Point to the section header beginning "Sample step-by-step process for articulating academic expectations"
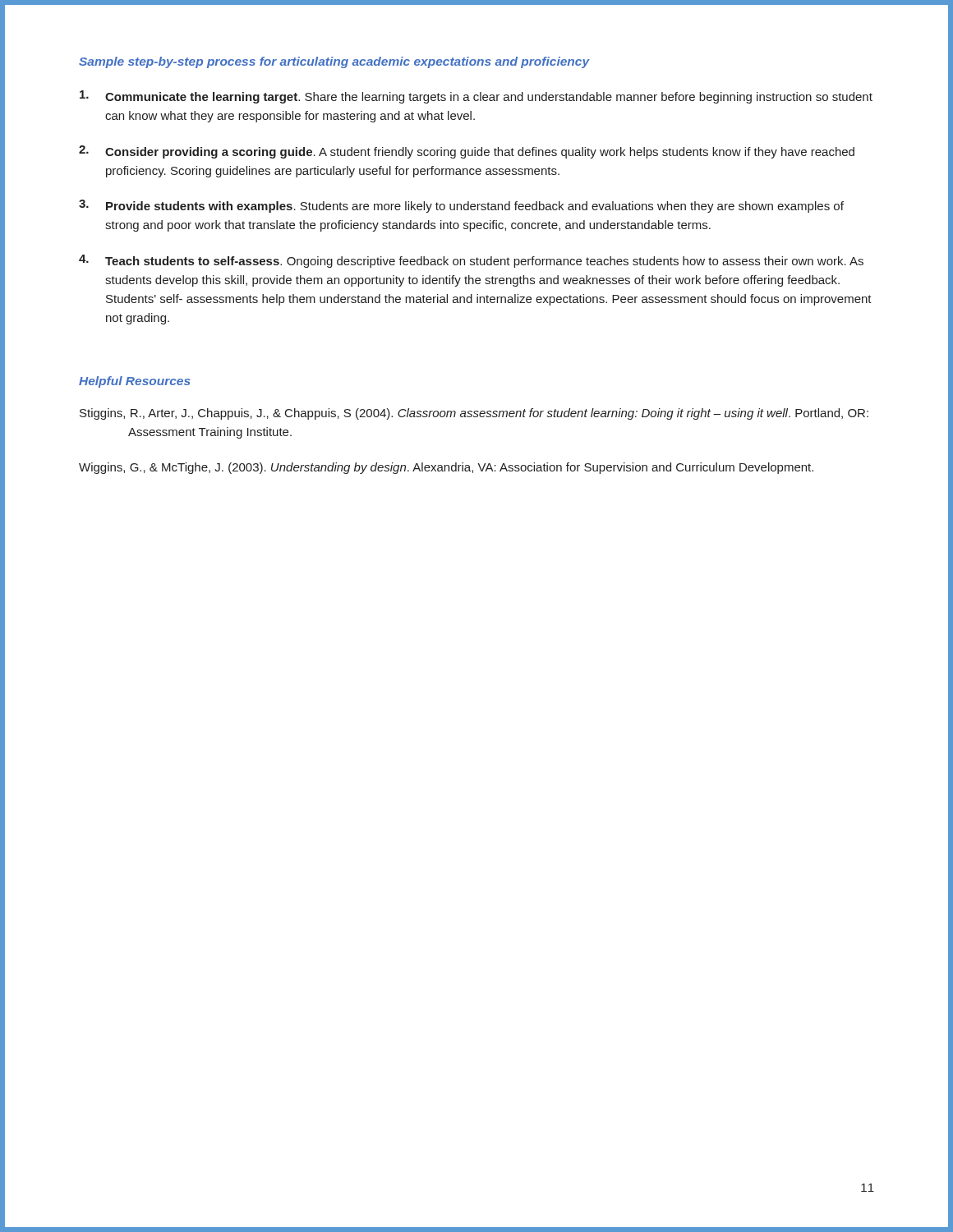This screenshot has height=1232, width=953. tap(334, 62)
